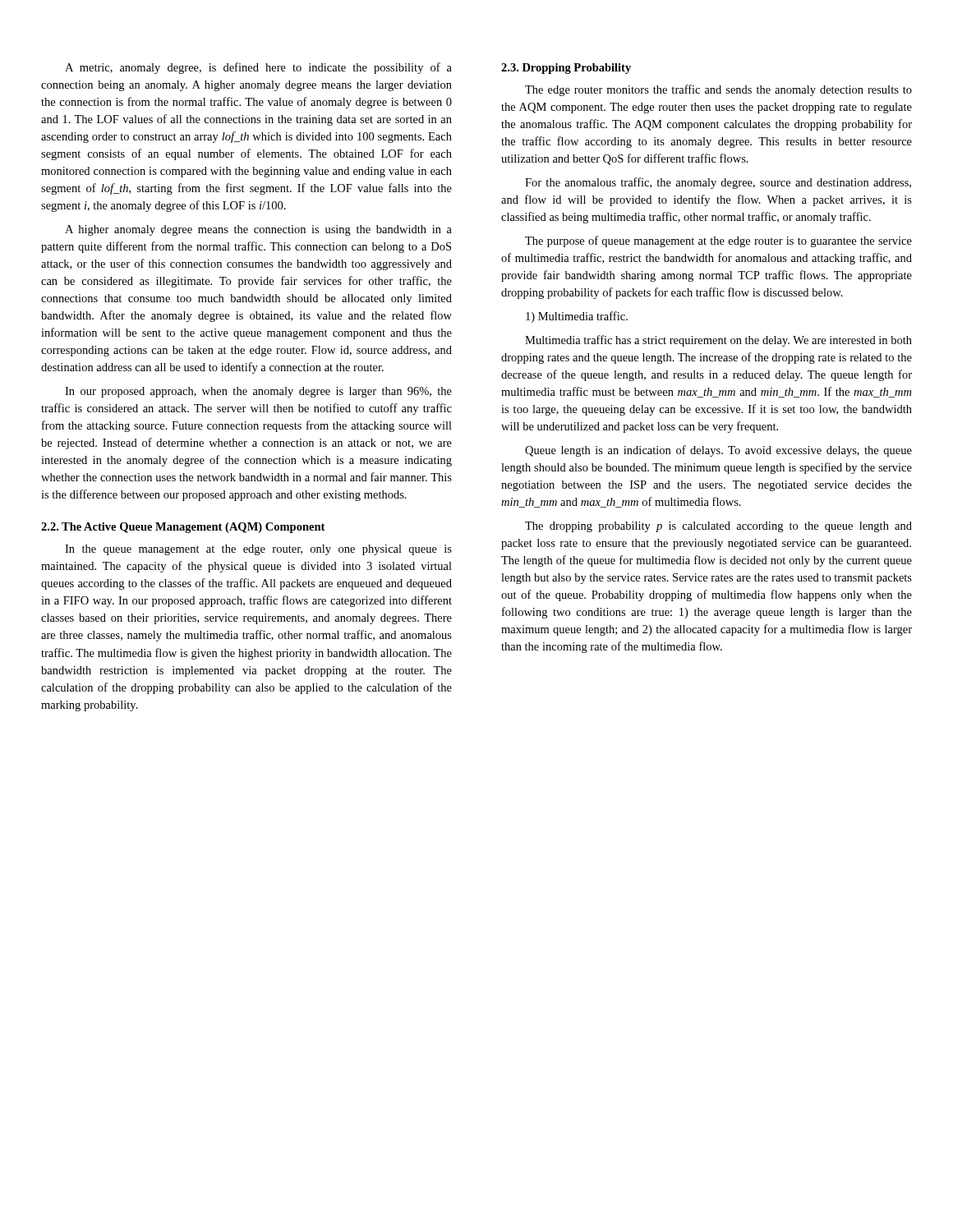Click the section header that begins "2.2. The Active"
Viewport: 953px width, 1232px height.
pos(246,527)
